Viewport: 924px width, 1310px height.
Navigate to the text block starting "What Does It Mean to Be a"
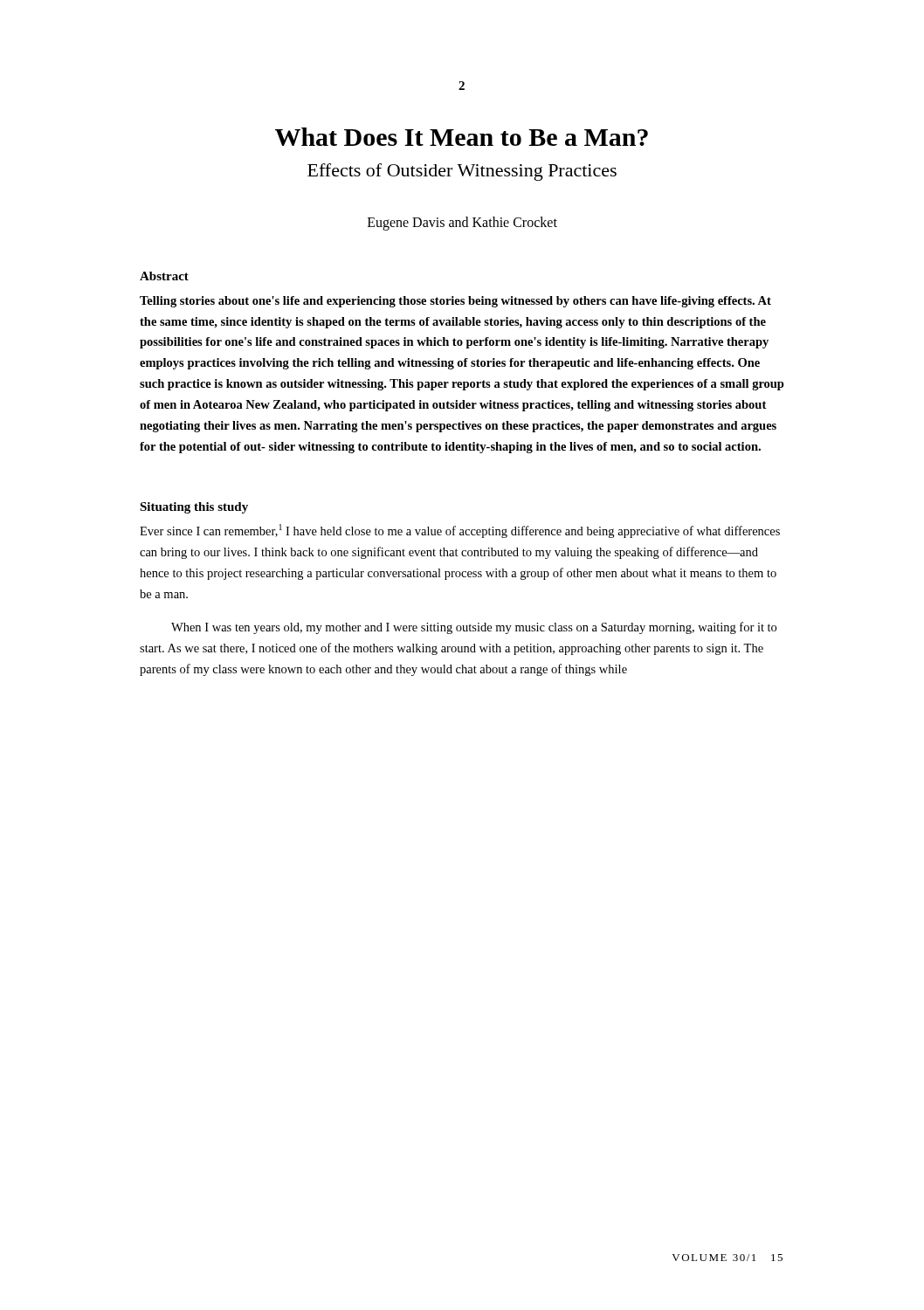coord(462,152)
